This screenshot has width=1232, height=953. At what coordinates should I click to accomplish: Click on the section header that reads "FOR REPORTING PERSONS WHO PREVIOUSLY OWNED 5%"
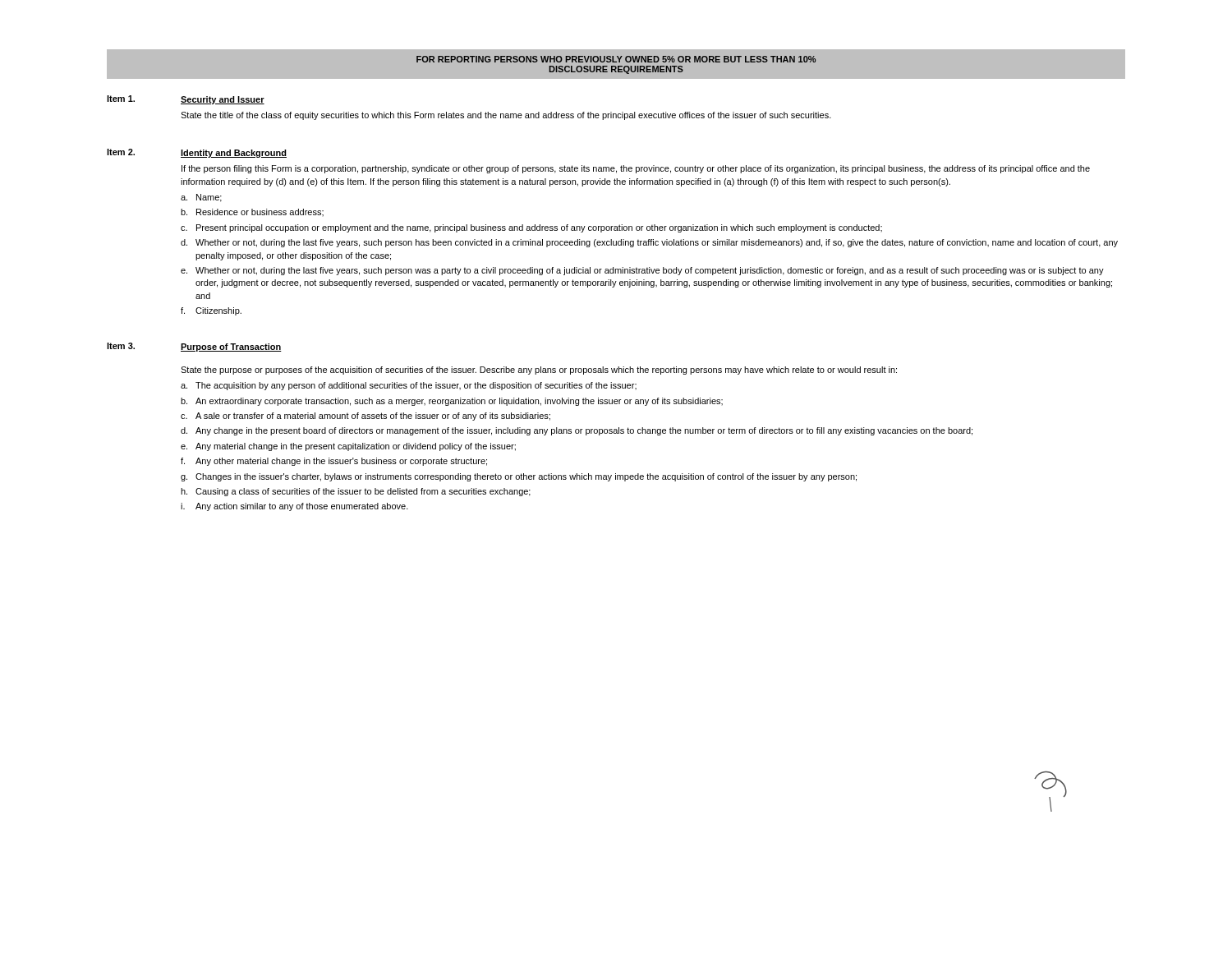pos(616,64)
